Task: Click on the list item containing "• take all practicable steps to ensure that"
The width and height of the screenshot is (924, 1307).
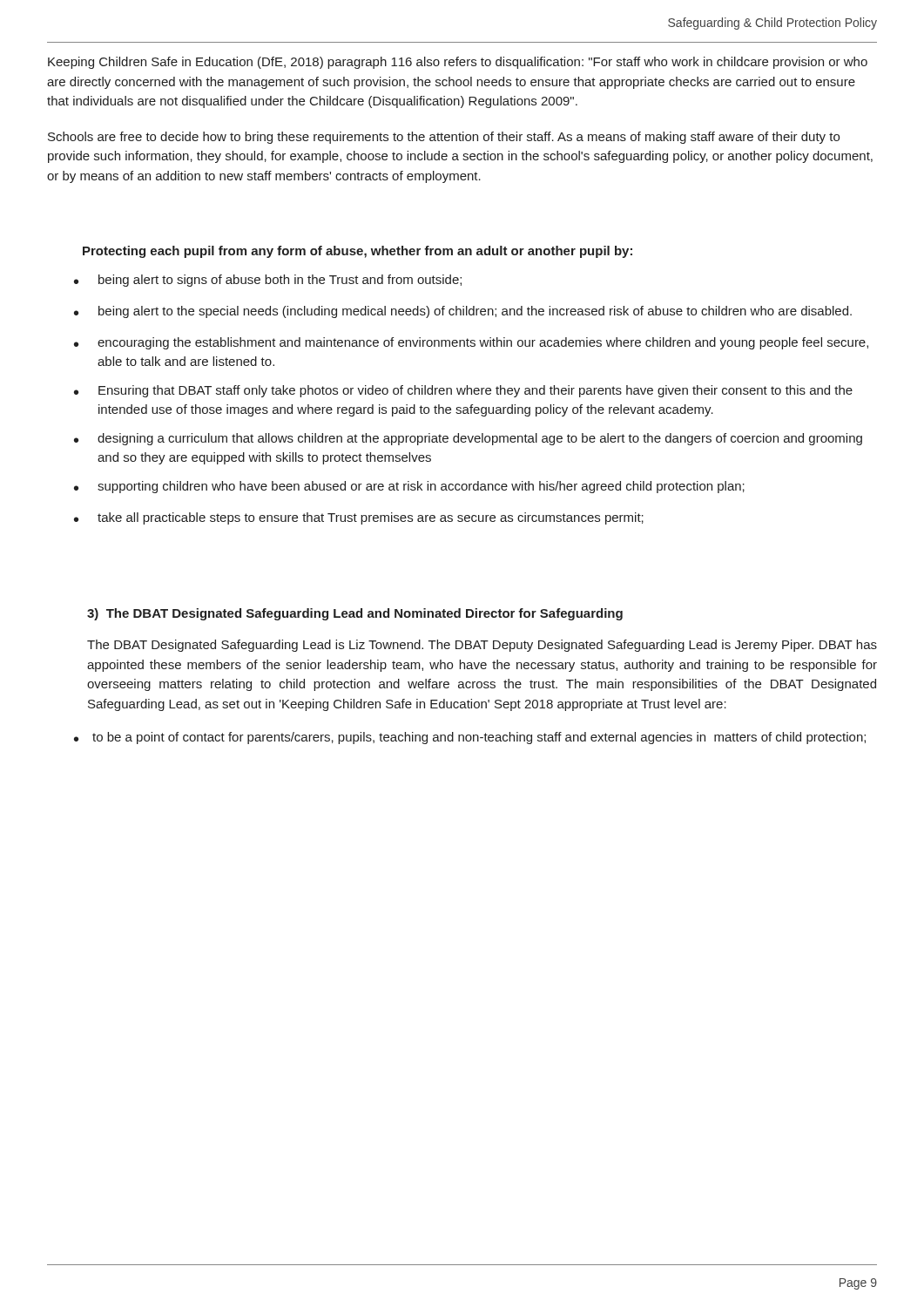Action: click(475, 519)
